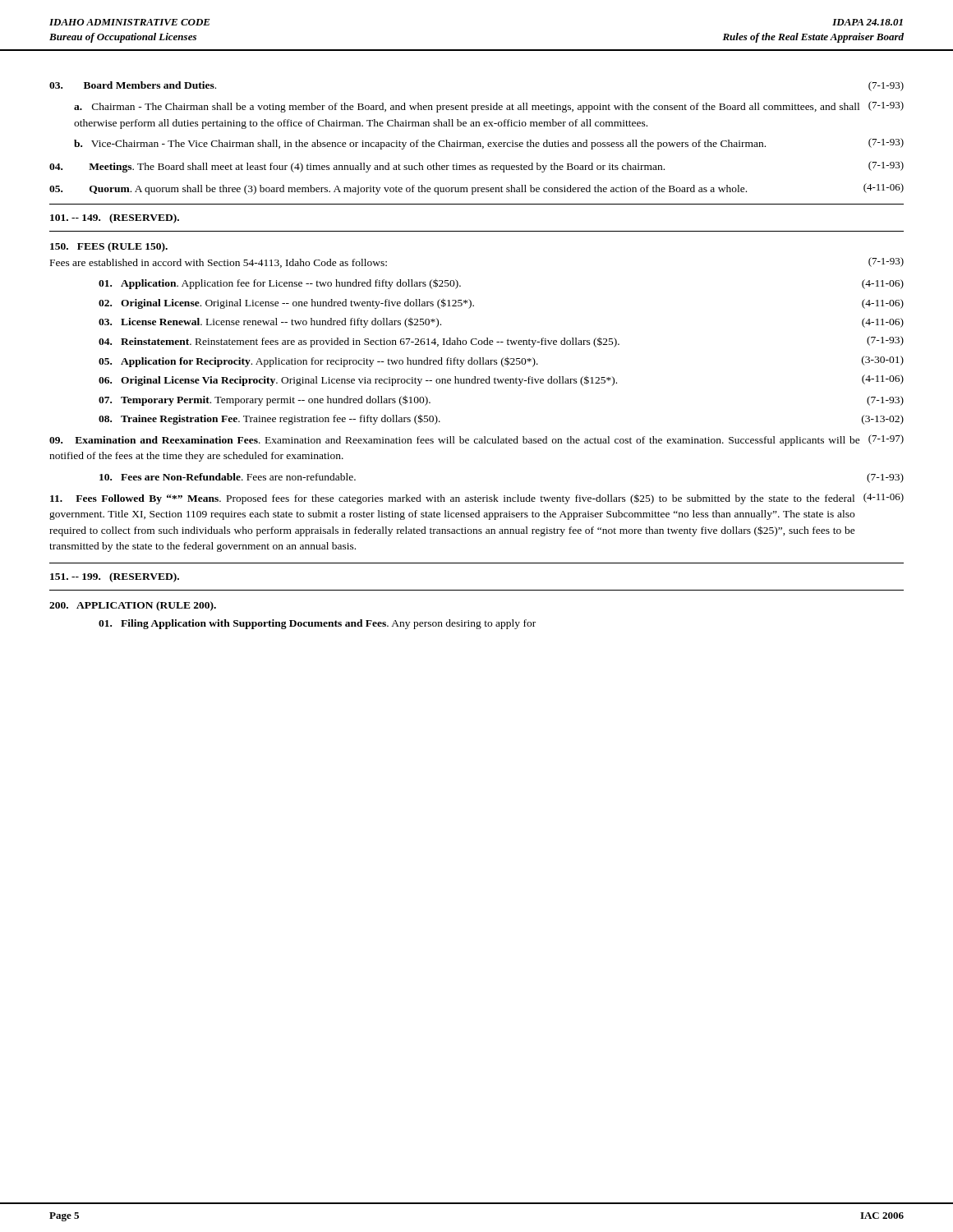
Task: Locate the block of text that opens with "Quorum. A quorum shall be three"
Action: [x=398, y=189]
